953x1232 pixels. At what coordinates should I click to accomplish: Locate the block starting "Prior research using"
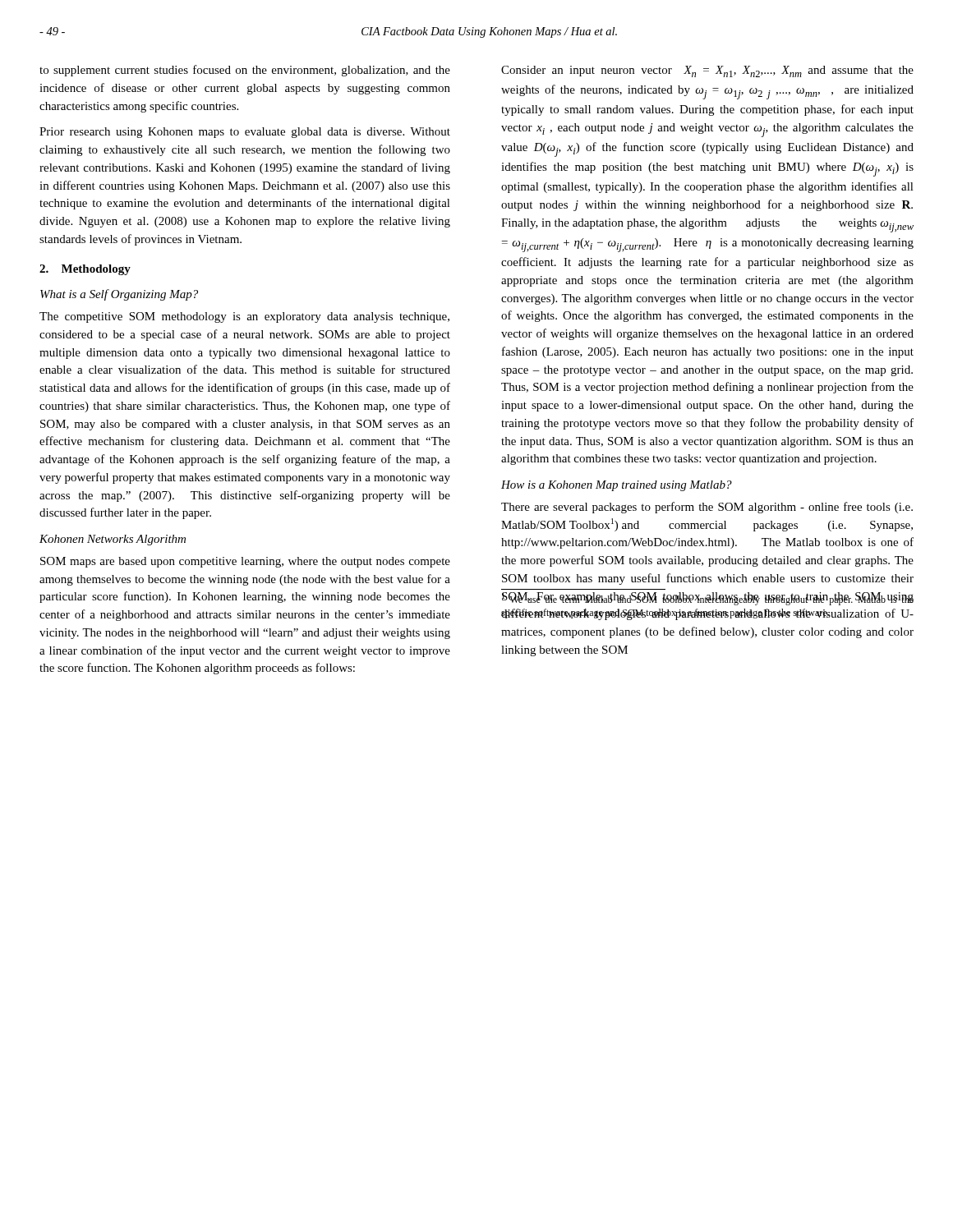click(245, 186)
